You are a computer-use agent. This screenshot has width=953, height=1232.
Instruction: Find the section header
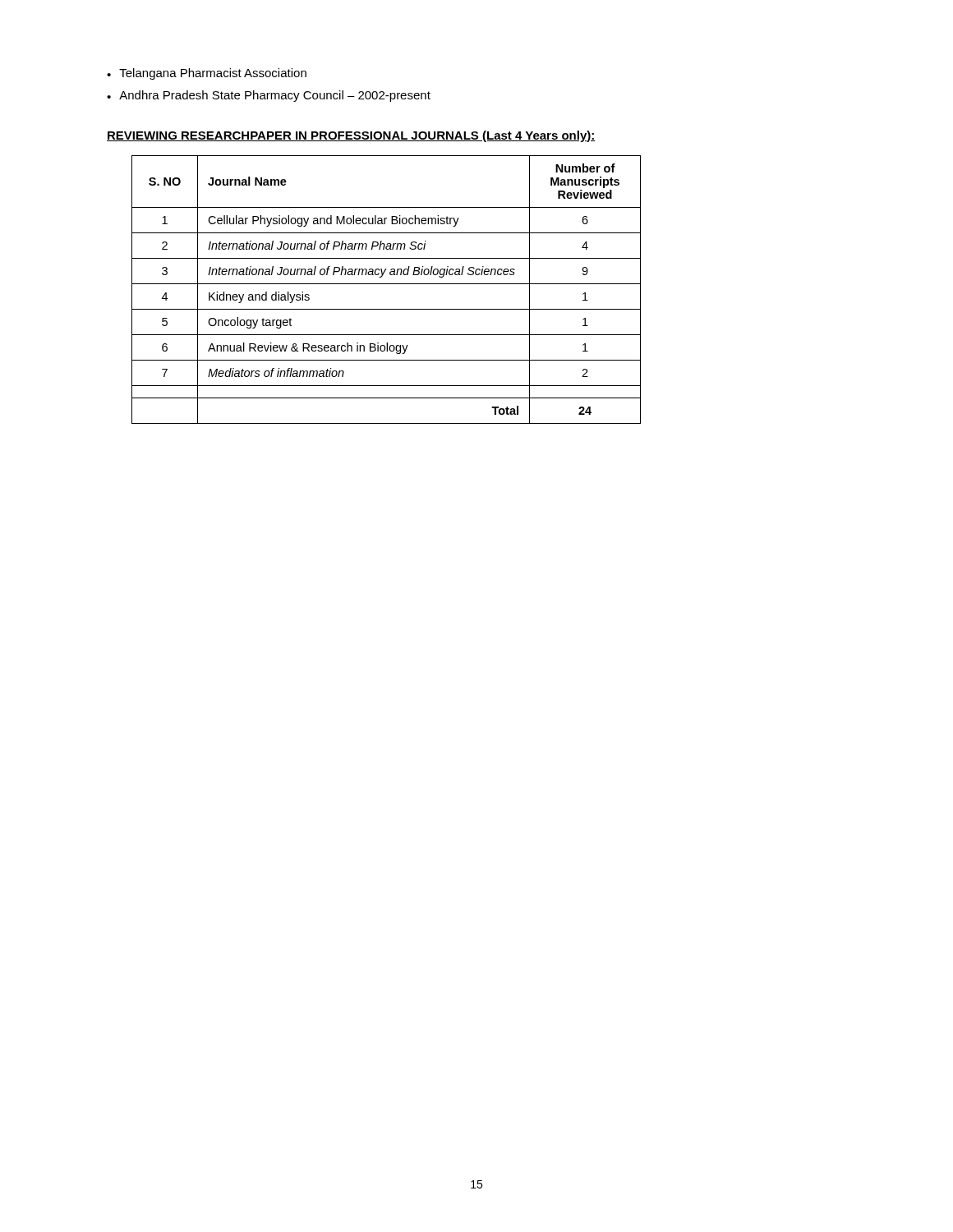tap(351, 135)
